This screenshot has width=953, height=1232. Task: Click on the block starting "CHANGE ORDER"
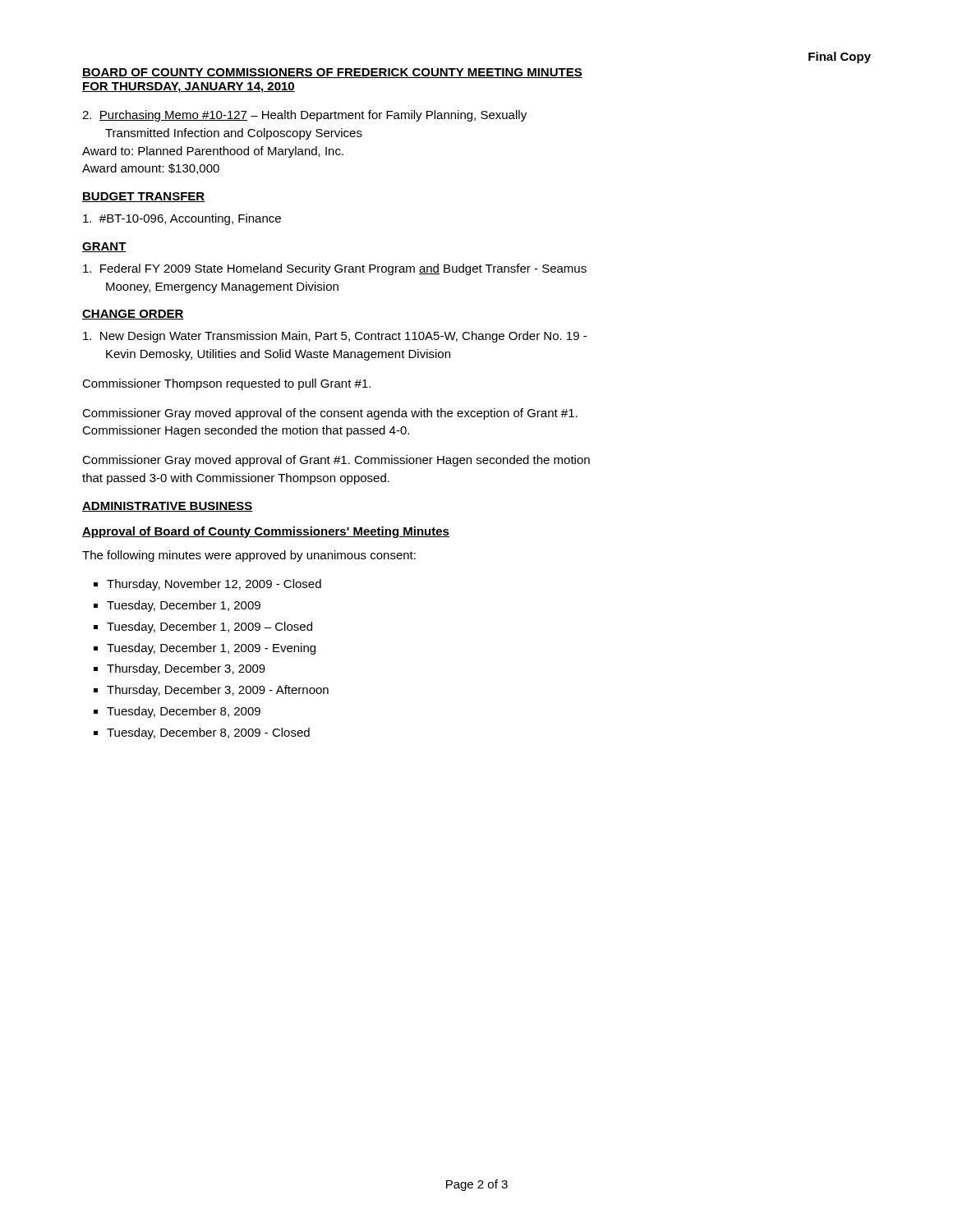[133, 314]
